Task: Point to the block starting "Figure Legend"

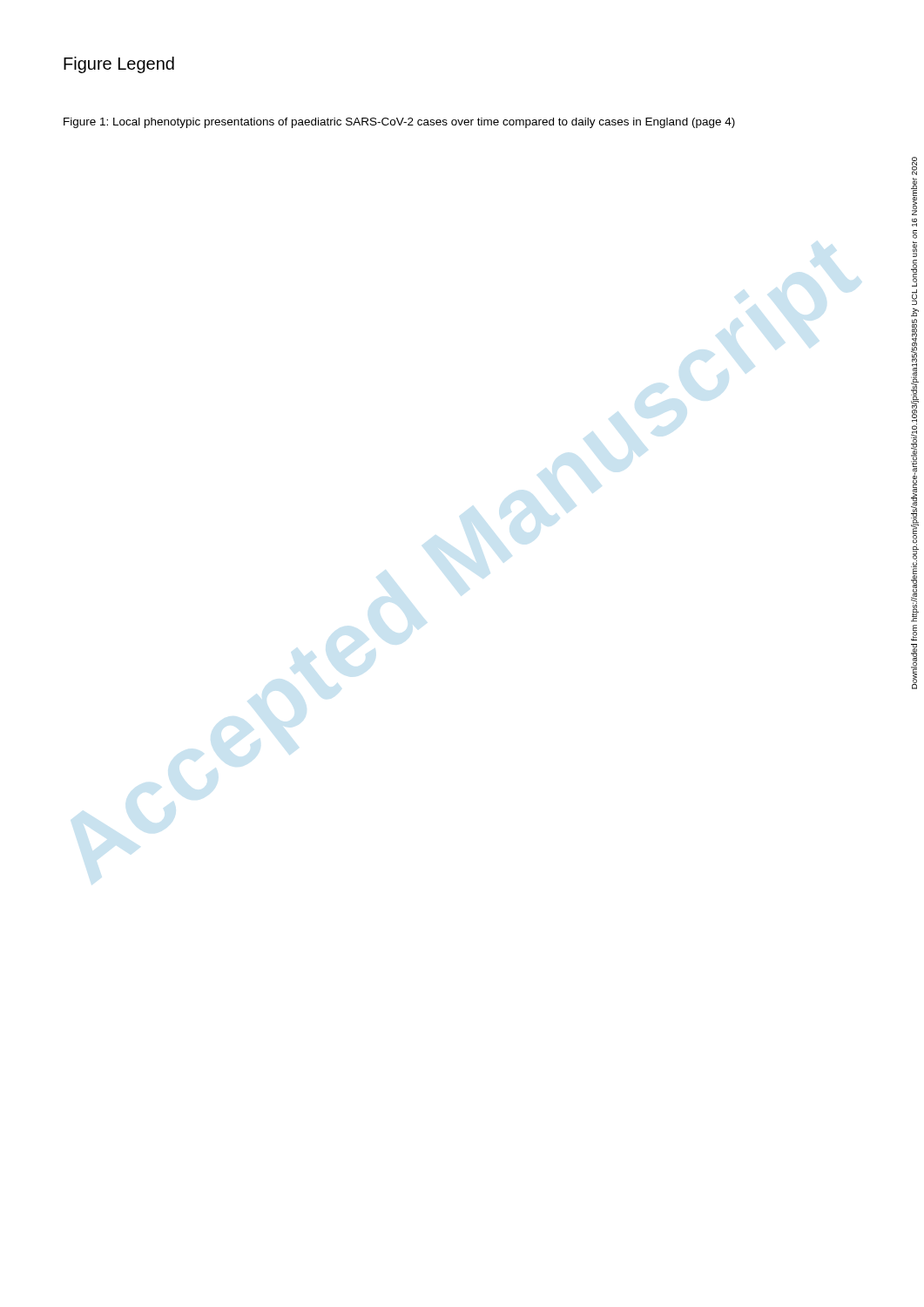Action: (119, 64)
